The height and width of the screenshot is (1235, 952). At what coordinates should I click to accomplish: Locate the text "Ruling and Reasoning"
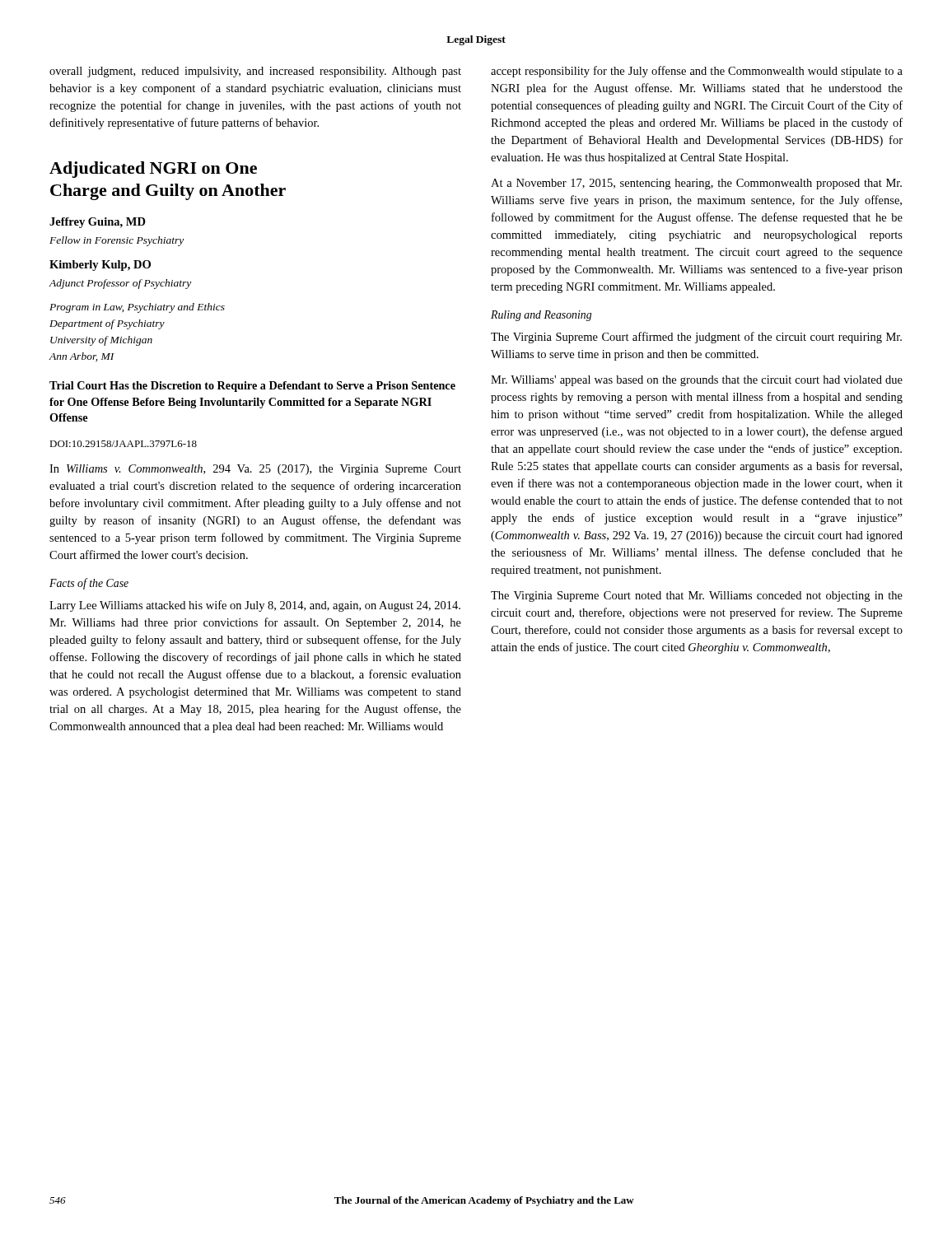click(541, 315)
